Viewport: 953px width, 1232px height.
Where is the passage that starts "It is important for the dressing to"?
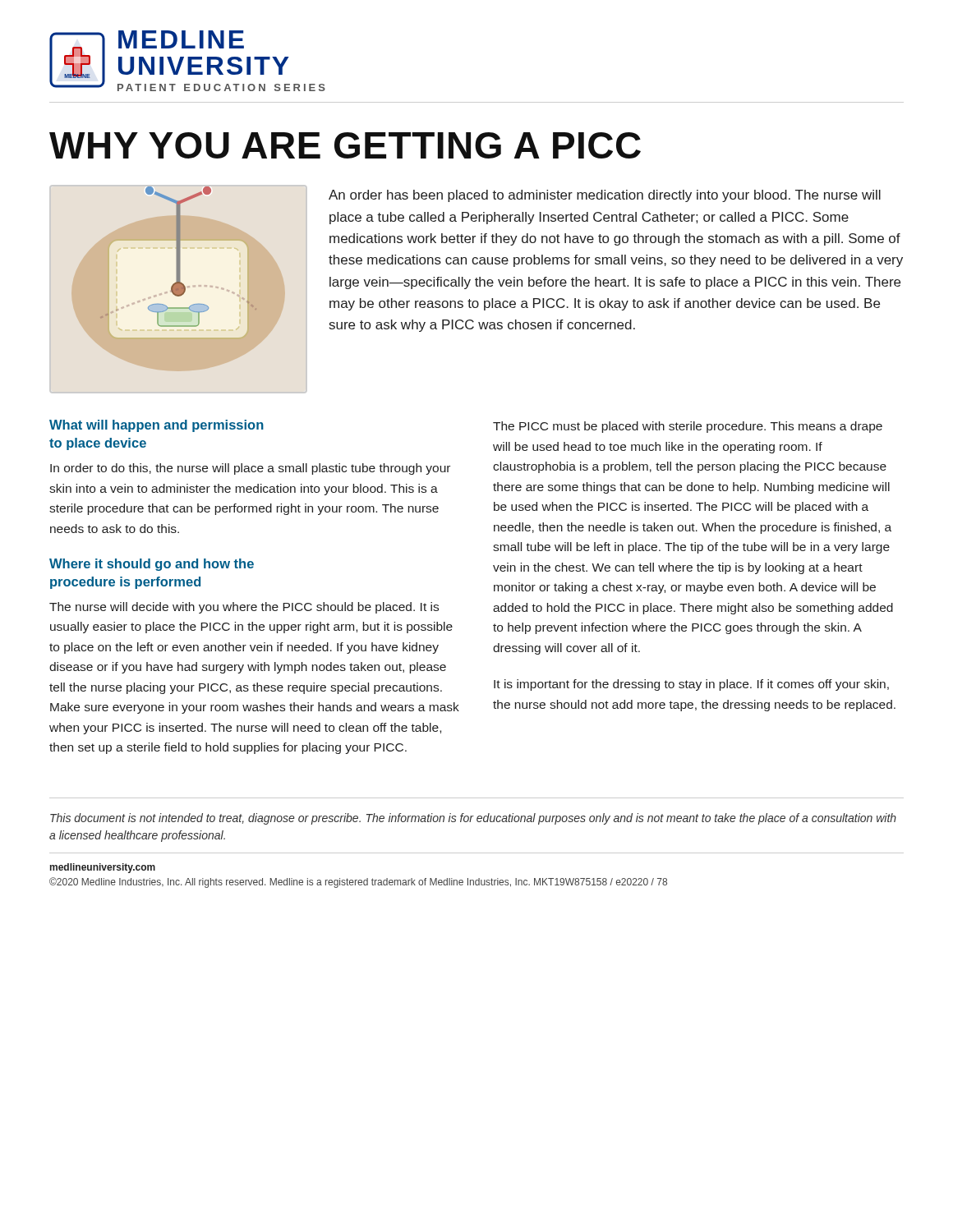(x=695, y=694)
